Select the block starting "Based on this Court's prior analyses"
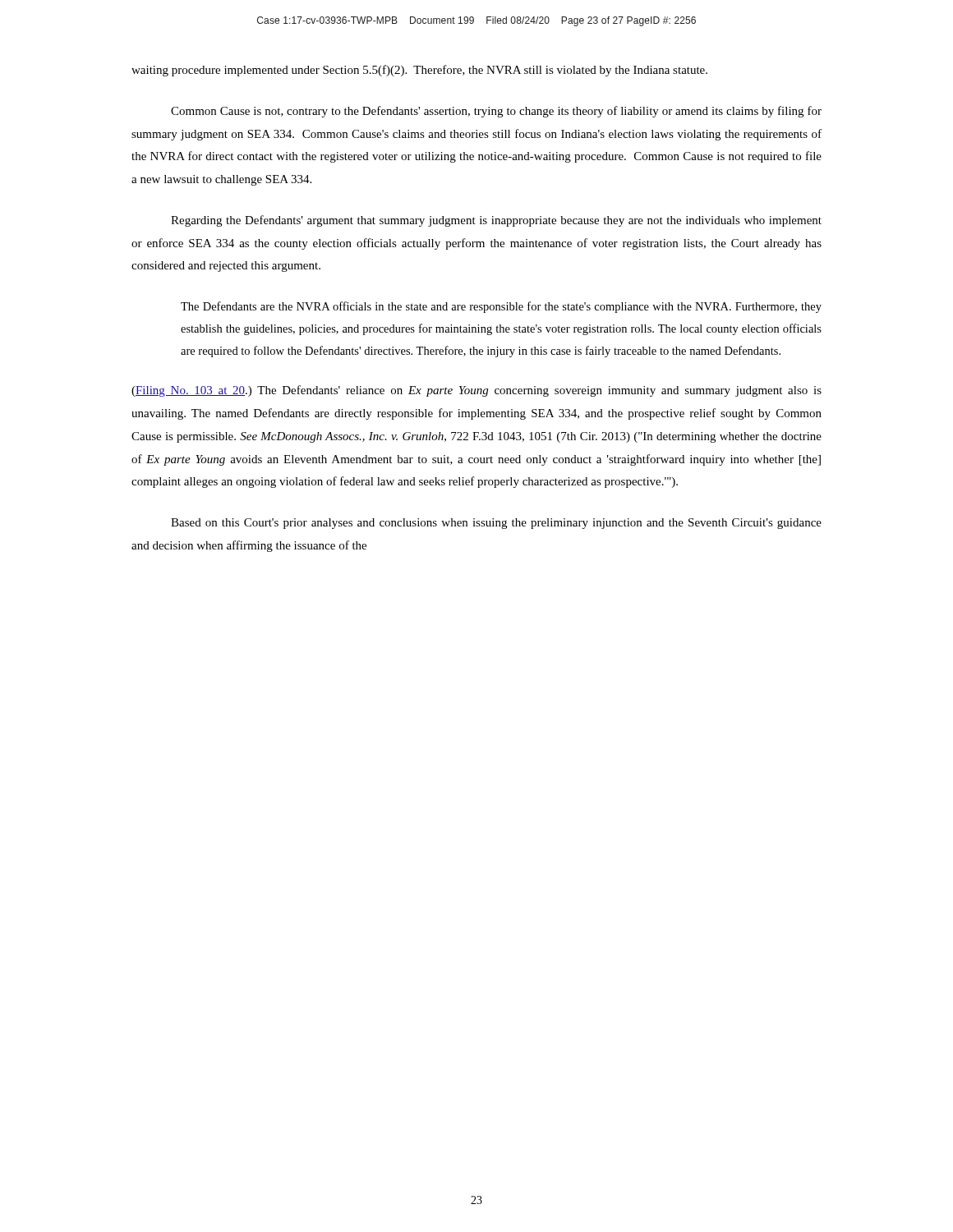The image size is (953, 1232). click(x=476, y=535)
